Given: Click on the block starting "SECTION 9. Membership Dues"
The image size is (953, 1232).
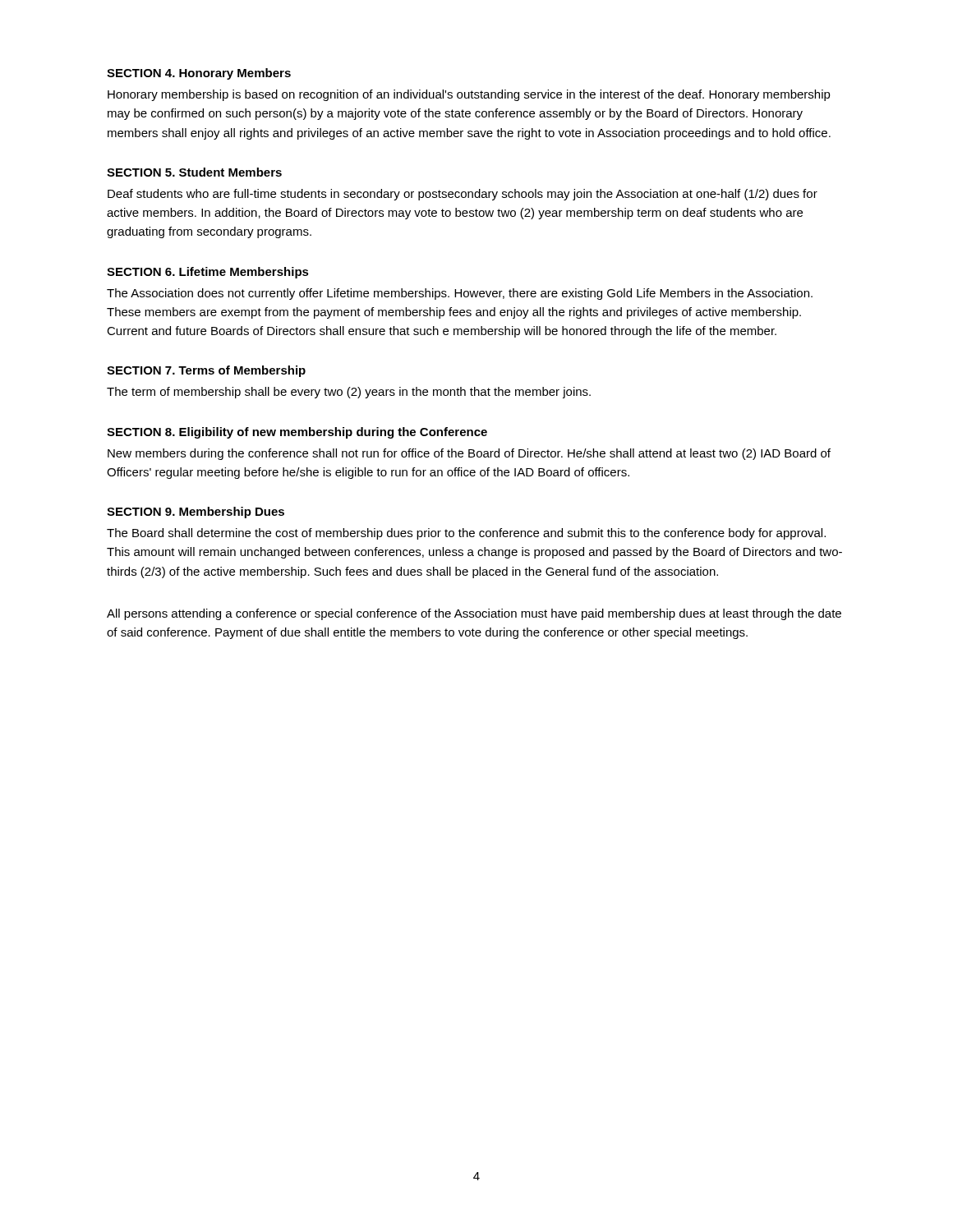Looking at the screenshot, I should [x=196, y=511].
